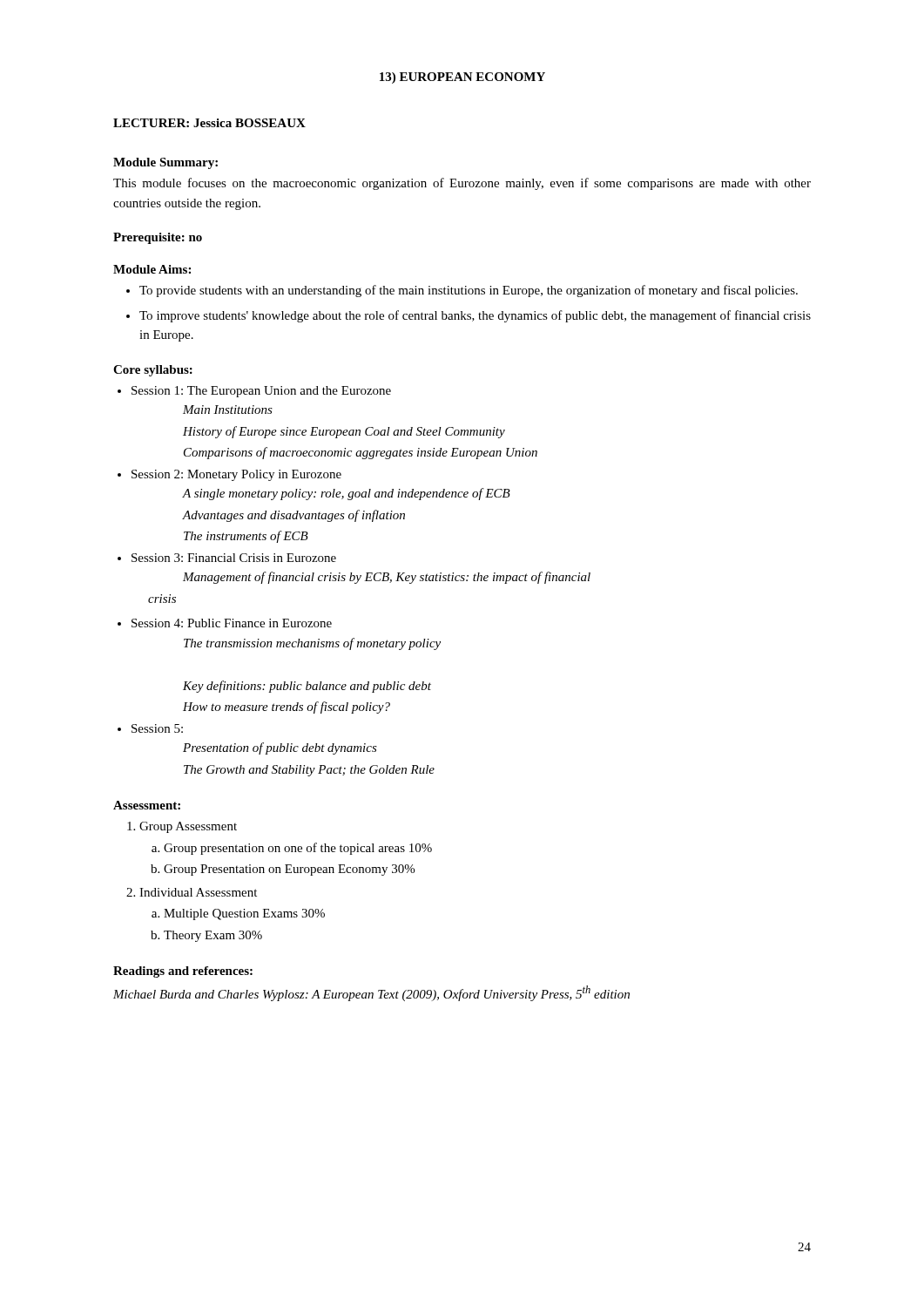The width and height of the screenshot is (924, 1307).
Task: Where is the passage that starts "To improve students' knowledge"?
Action: 475,325
